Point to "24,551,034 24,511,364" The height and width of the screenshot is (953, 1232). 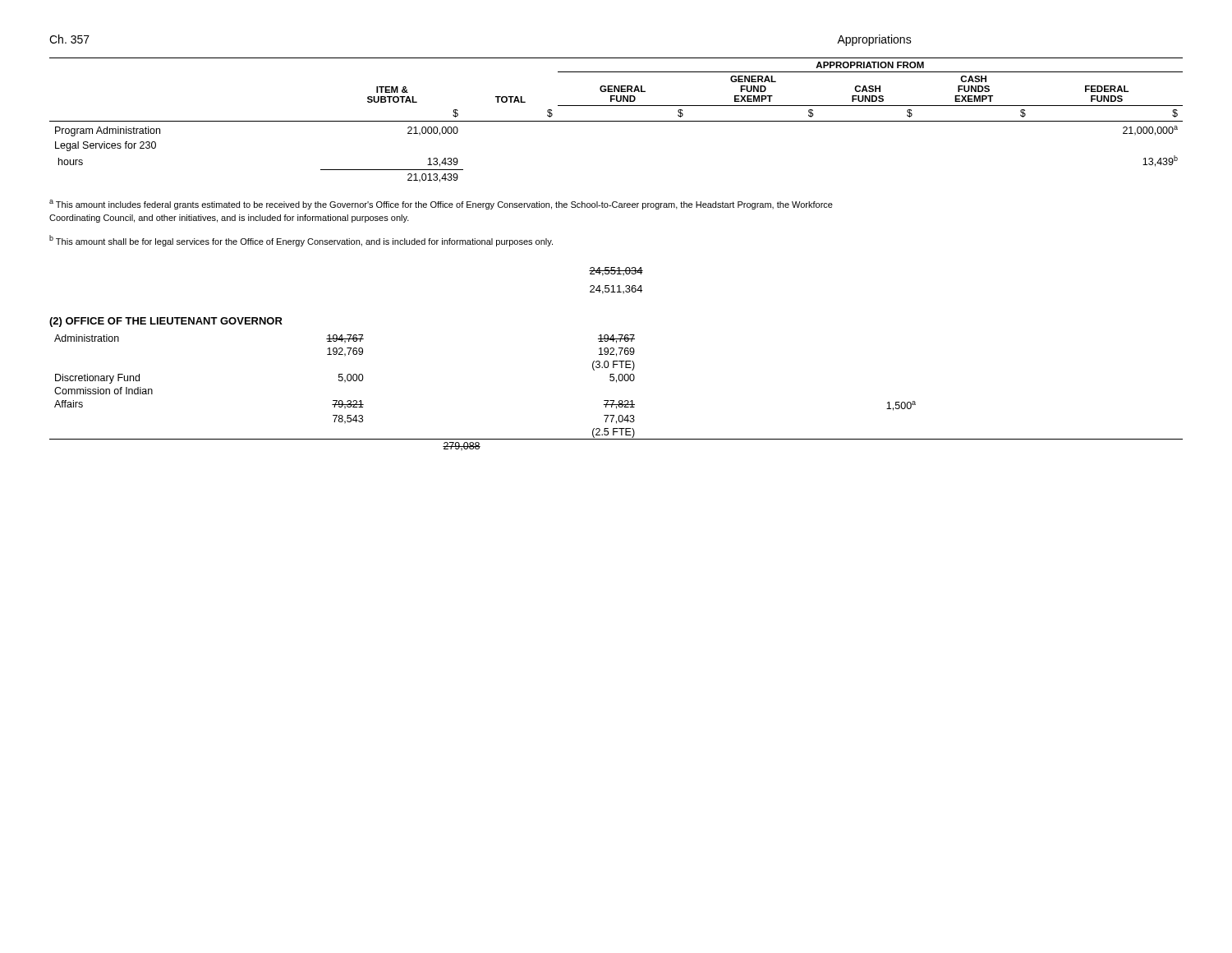[x=616, y=280]
